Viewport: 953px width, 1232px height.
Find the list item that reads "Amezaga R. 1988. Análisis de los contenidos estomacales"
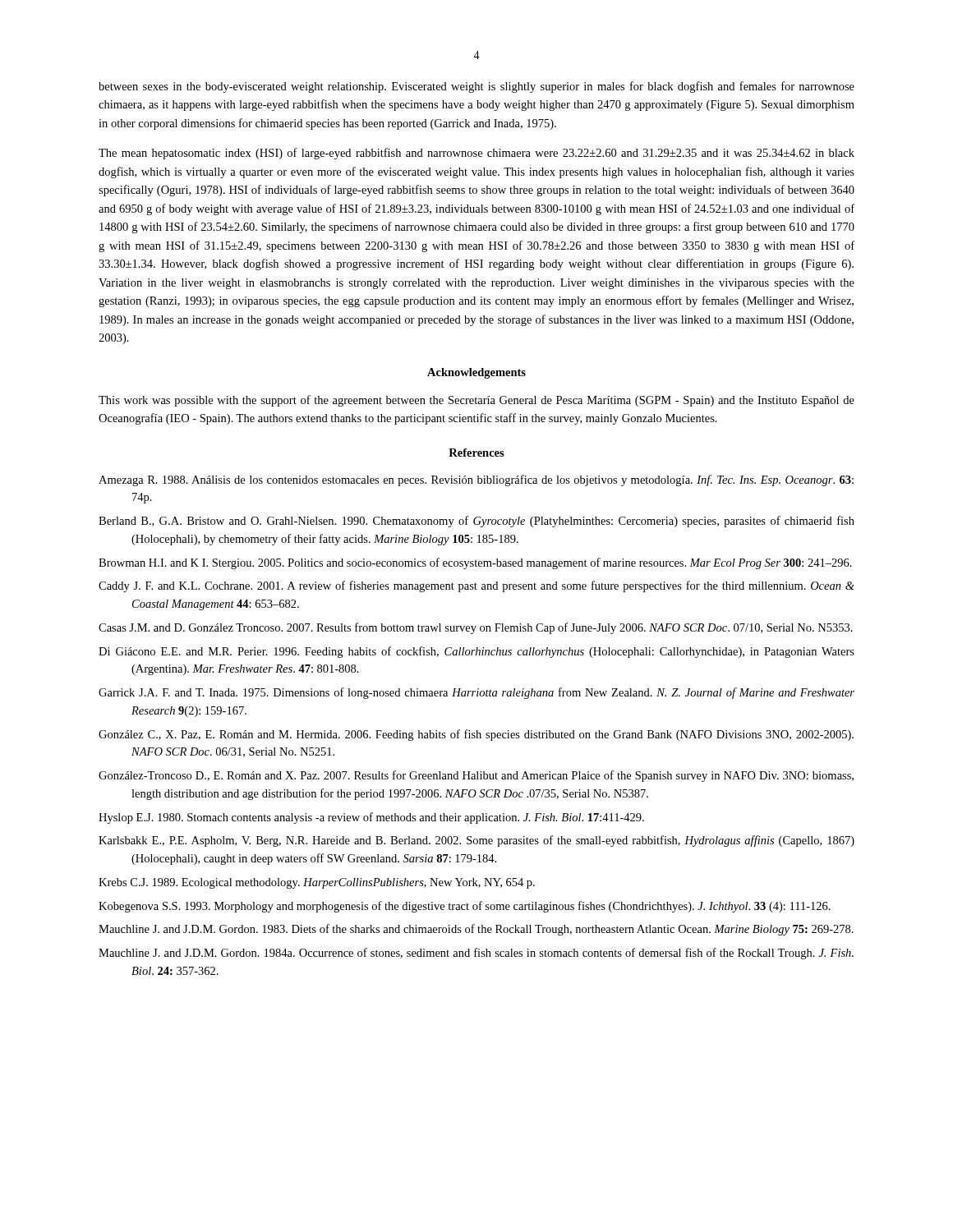[x=476, y=488]
